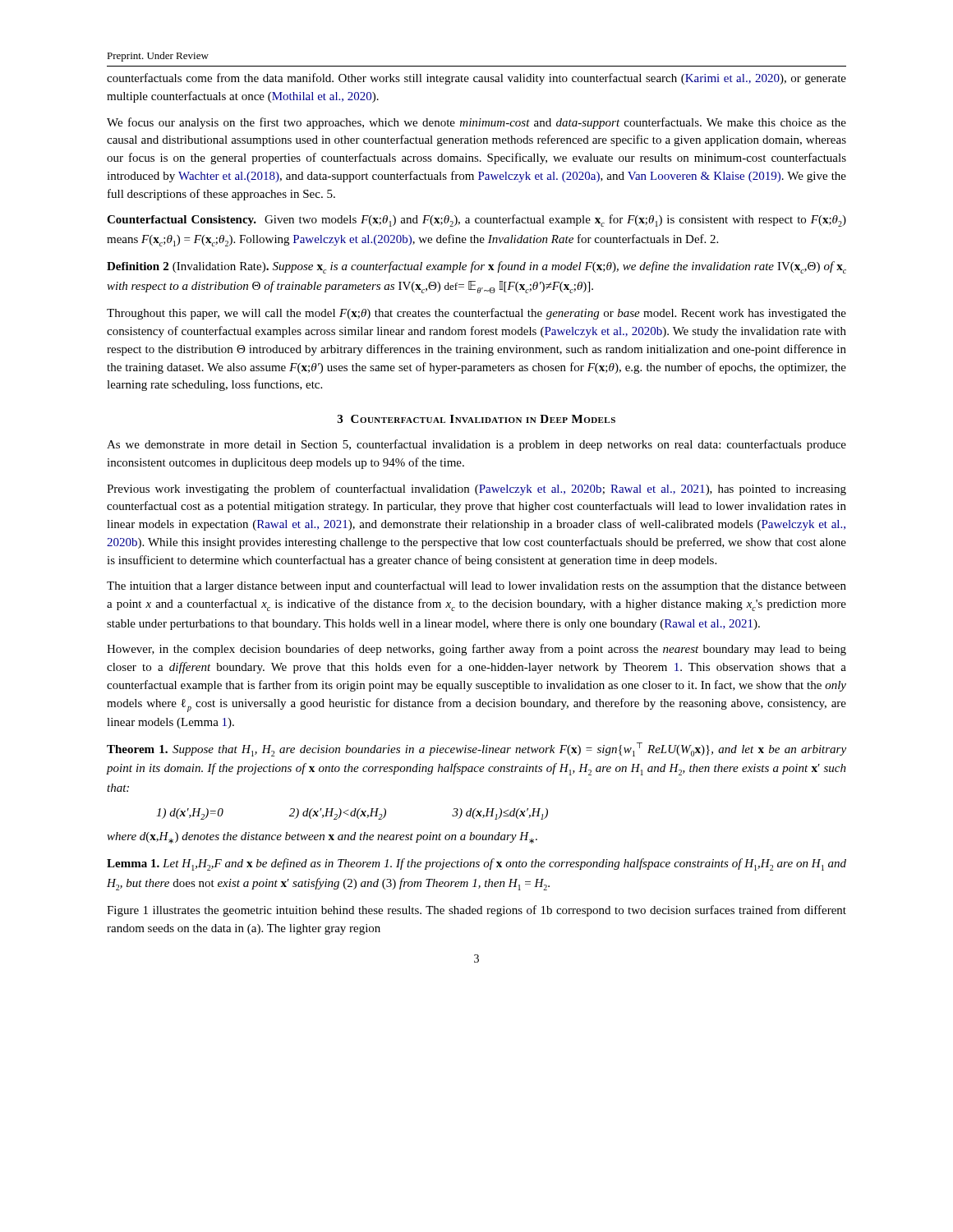Screen dimensions: 1232x953
Task: Click the passage that begins "However, in the complex decision"
Action: [x=476, y=686]
